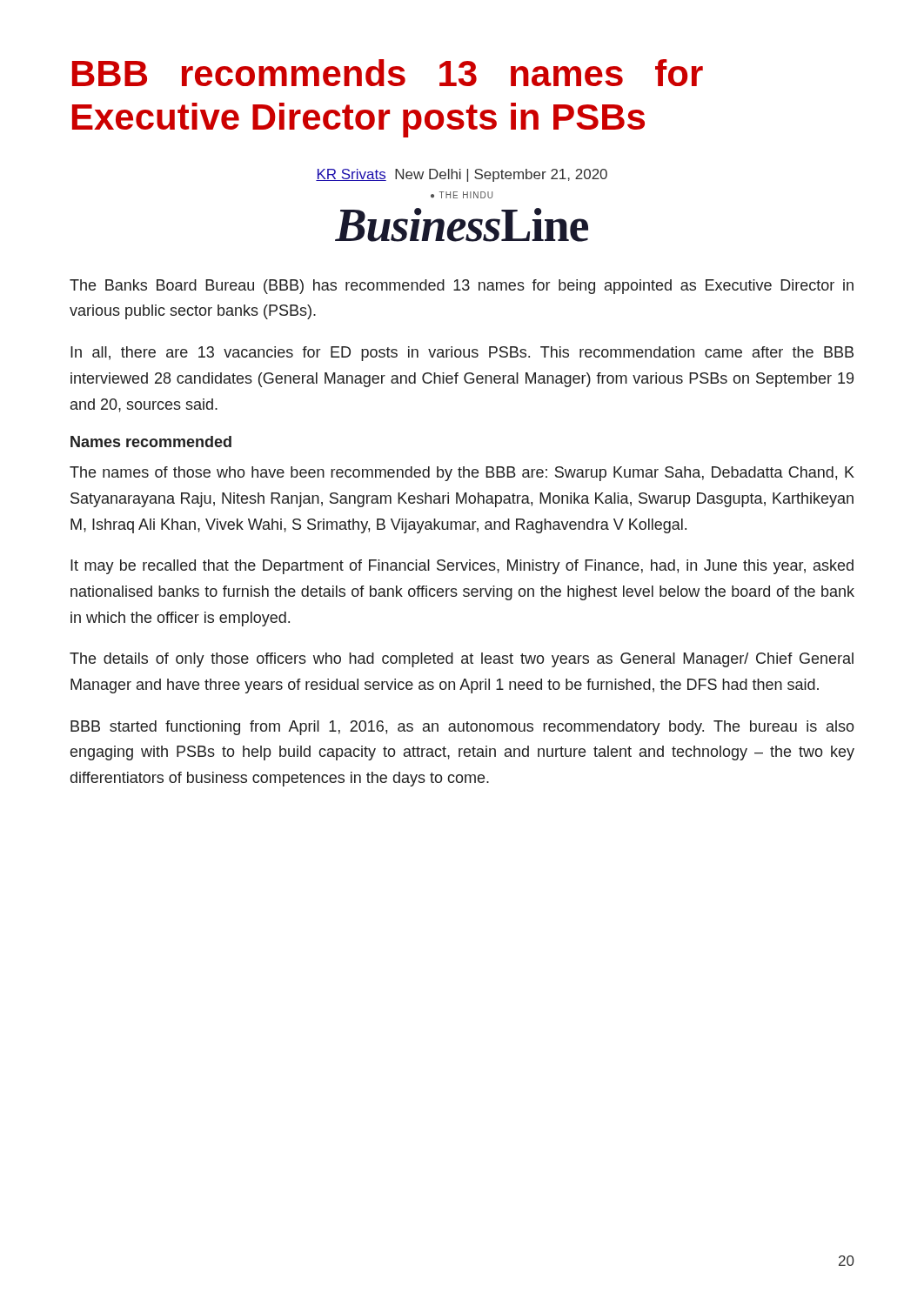Select the title that says "BBB recommends 13 names forExecutive Director posts"
Screen dimensions: 1305x924
tap(462, 96)
